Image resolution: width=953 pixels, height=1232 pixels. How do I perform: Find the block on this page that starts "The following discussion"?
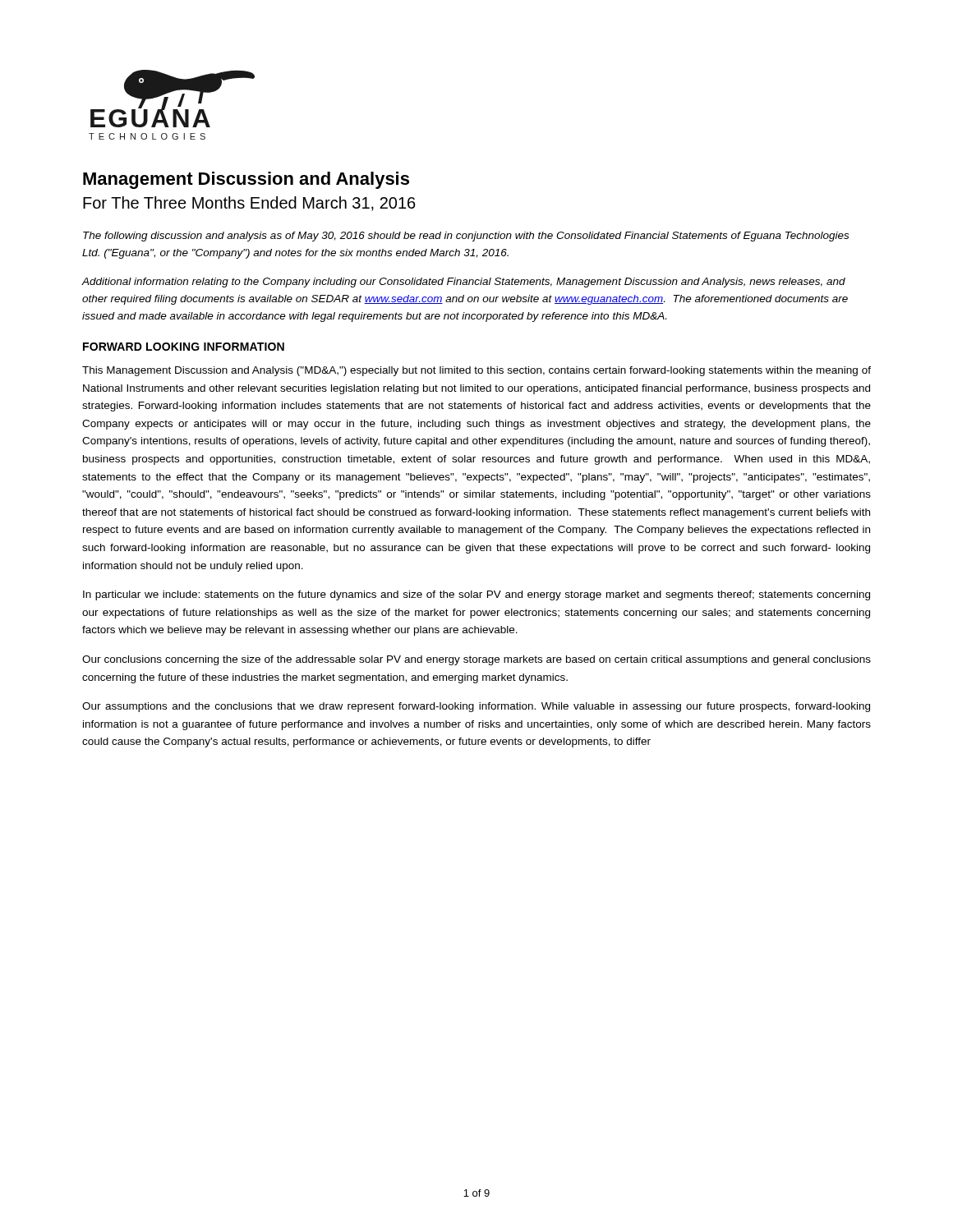[x=466, y=244]
